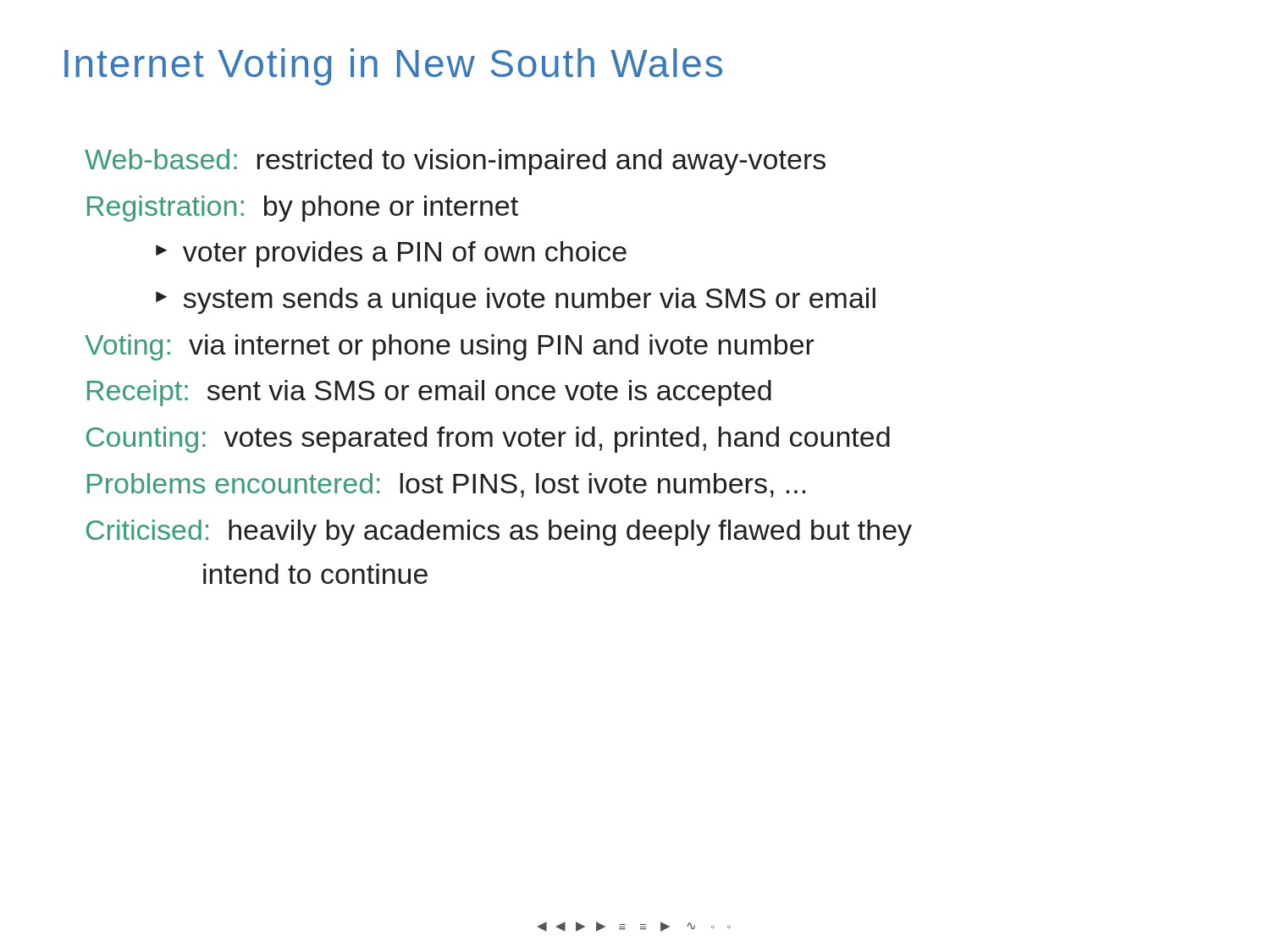Click on the region starting "Problems encountered: lost PINS,"

pyautogui.click(x=446, y=483)
